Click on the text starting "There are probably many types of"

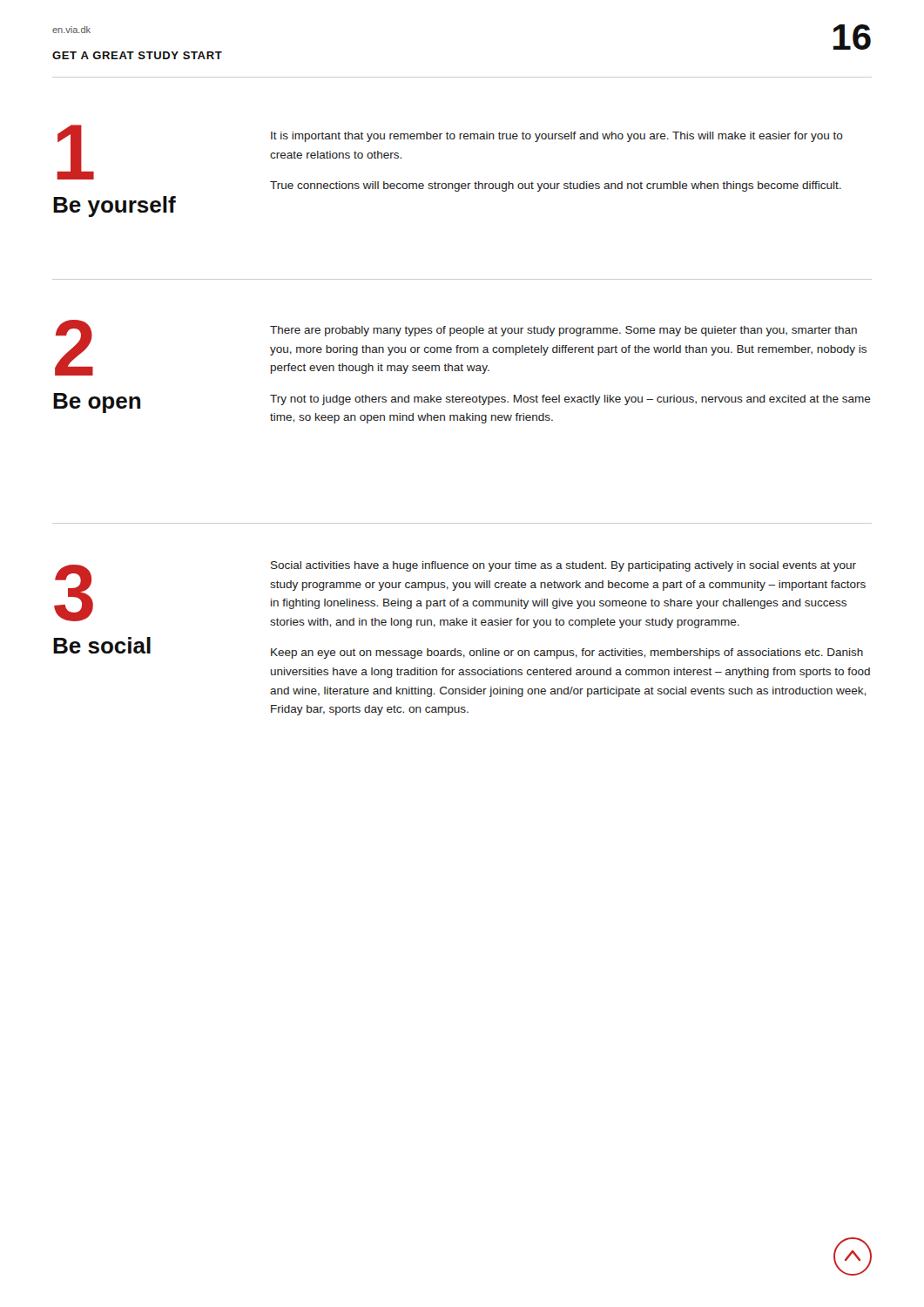pyautogui.click(x=563, y=331)
